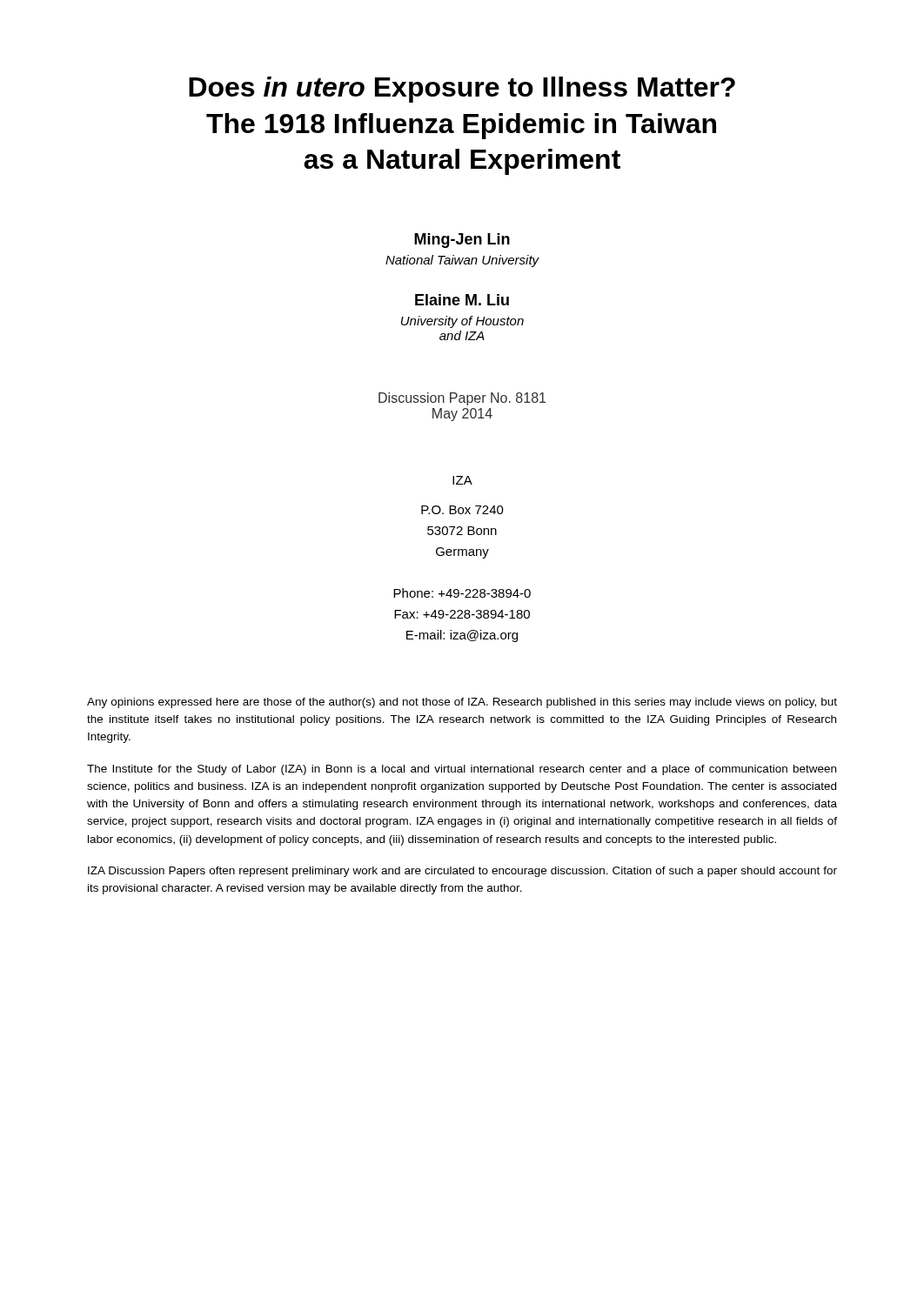Find "Ming-Jen Lin National Taiwan University" on this page
924x1305 pixels.
(462, 249)
